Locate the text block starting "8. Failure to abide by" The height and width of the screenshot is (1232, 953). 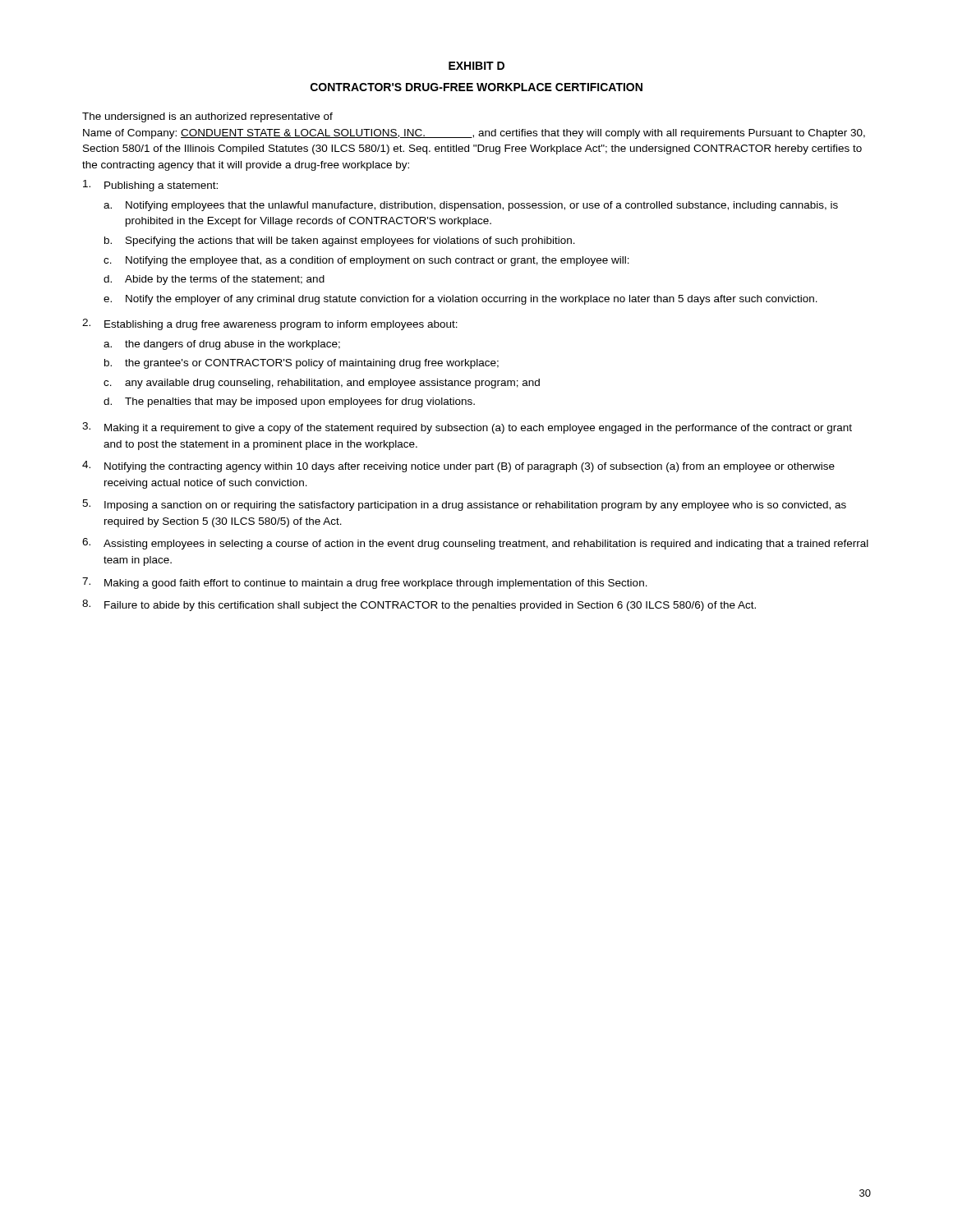tap(476, 605)
